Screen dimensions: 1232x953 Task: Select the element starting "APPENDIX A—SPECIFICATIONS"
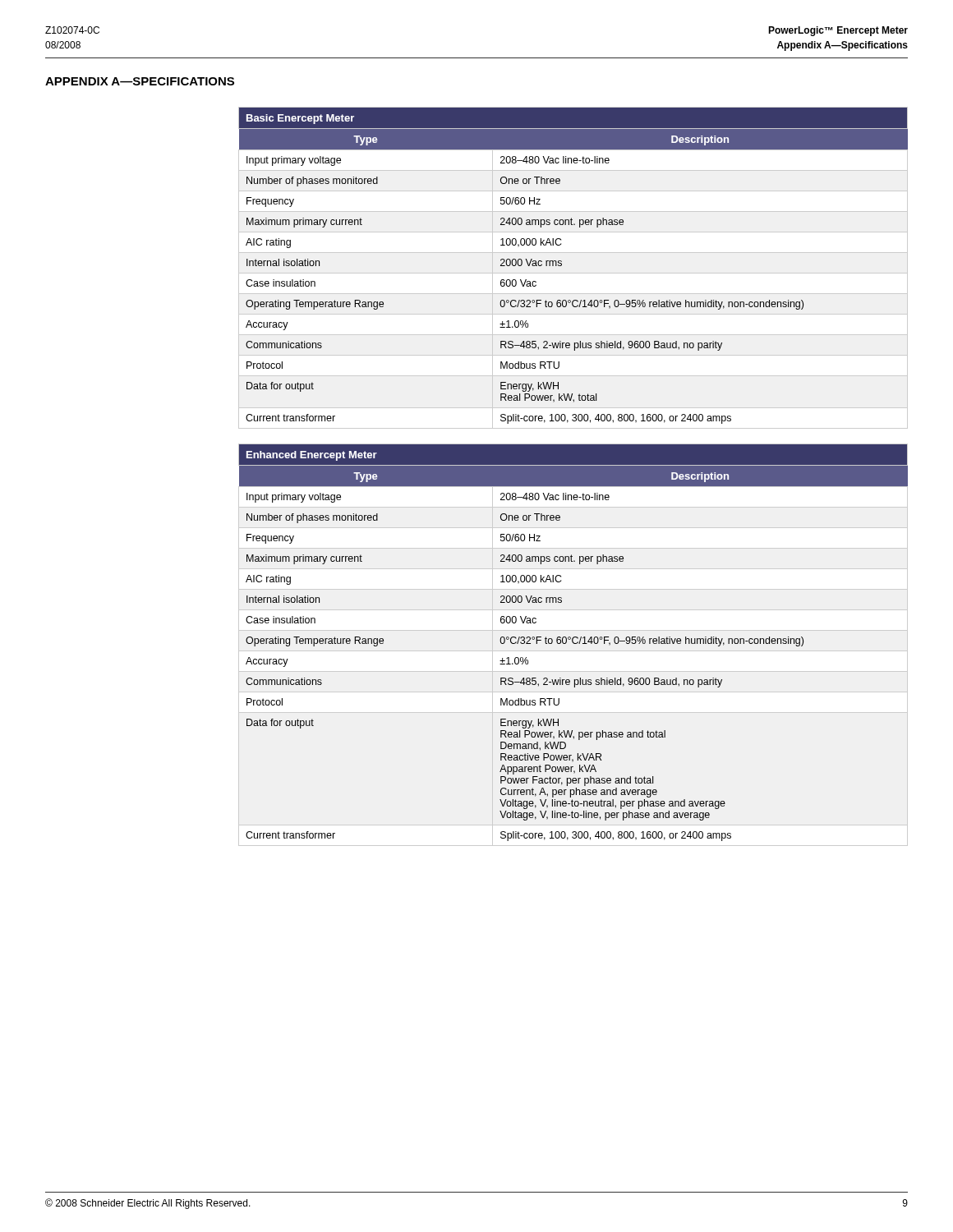pos(140,81)
